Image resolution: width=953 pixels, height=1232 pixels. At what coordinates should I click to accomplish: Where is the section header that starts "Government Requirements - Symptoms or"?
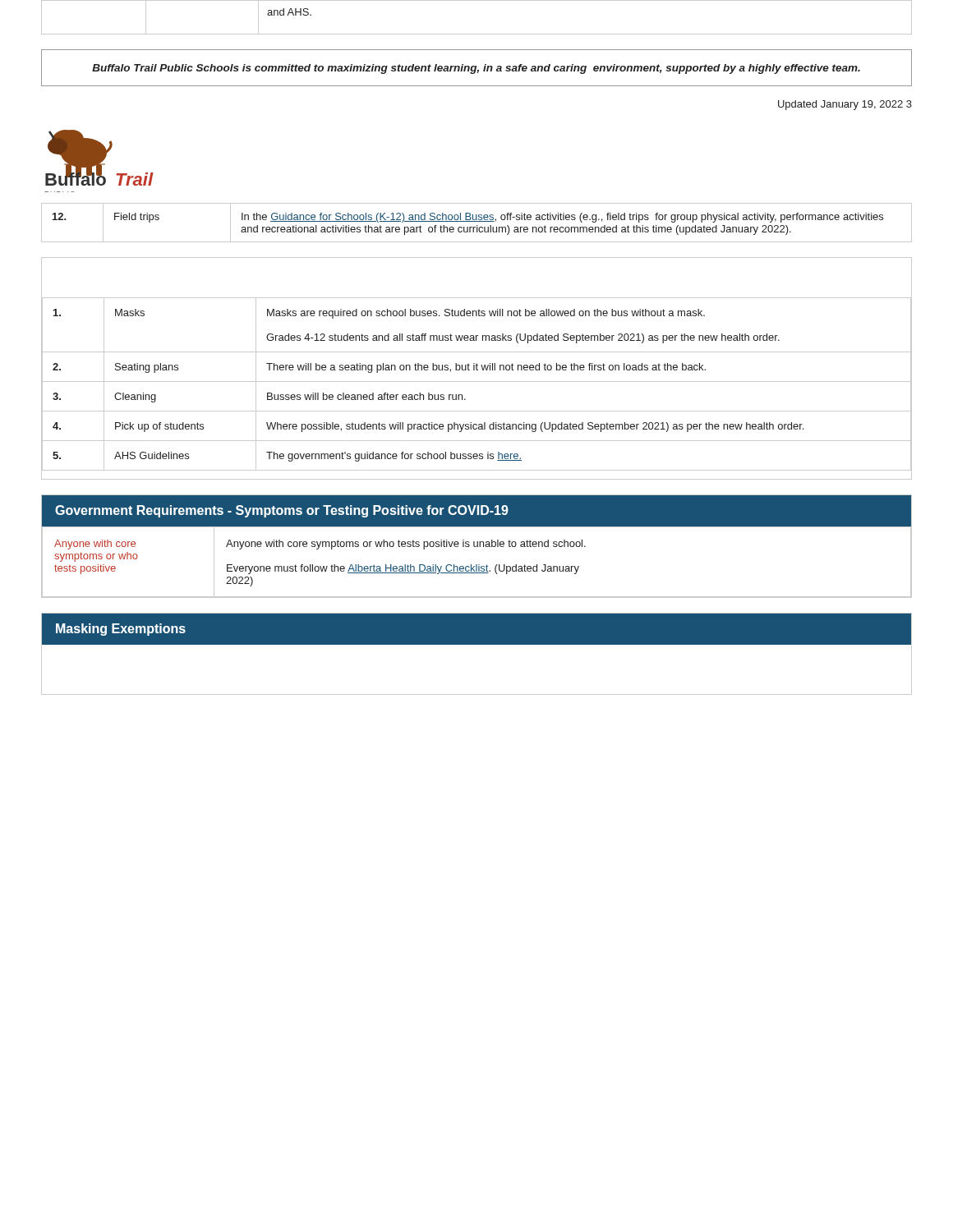tap(476, 546)
